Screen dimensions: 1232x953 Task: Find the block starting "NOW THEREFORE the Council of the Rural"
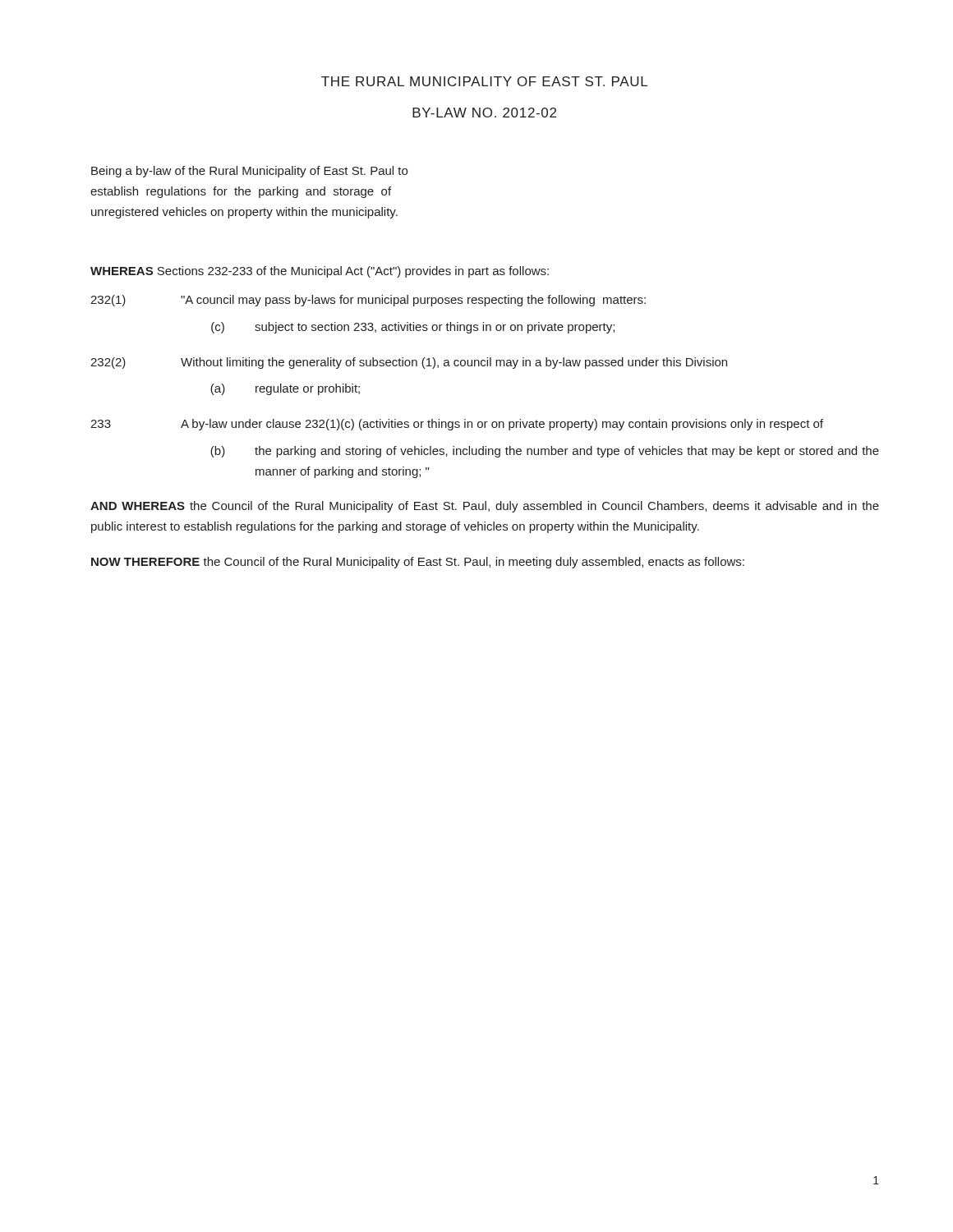click(418, 561)
